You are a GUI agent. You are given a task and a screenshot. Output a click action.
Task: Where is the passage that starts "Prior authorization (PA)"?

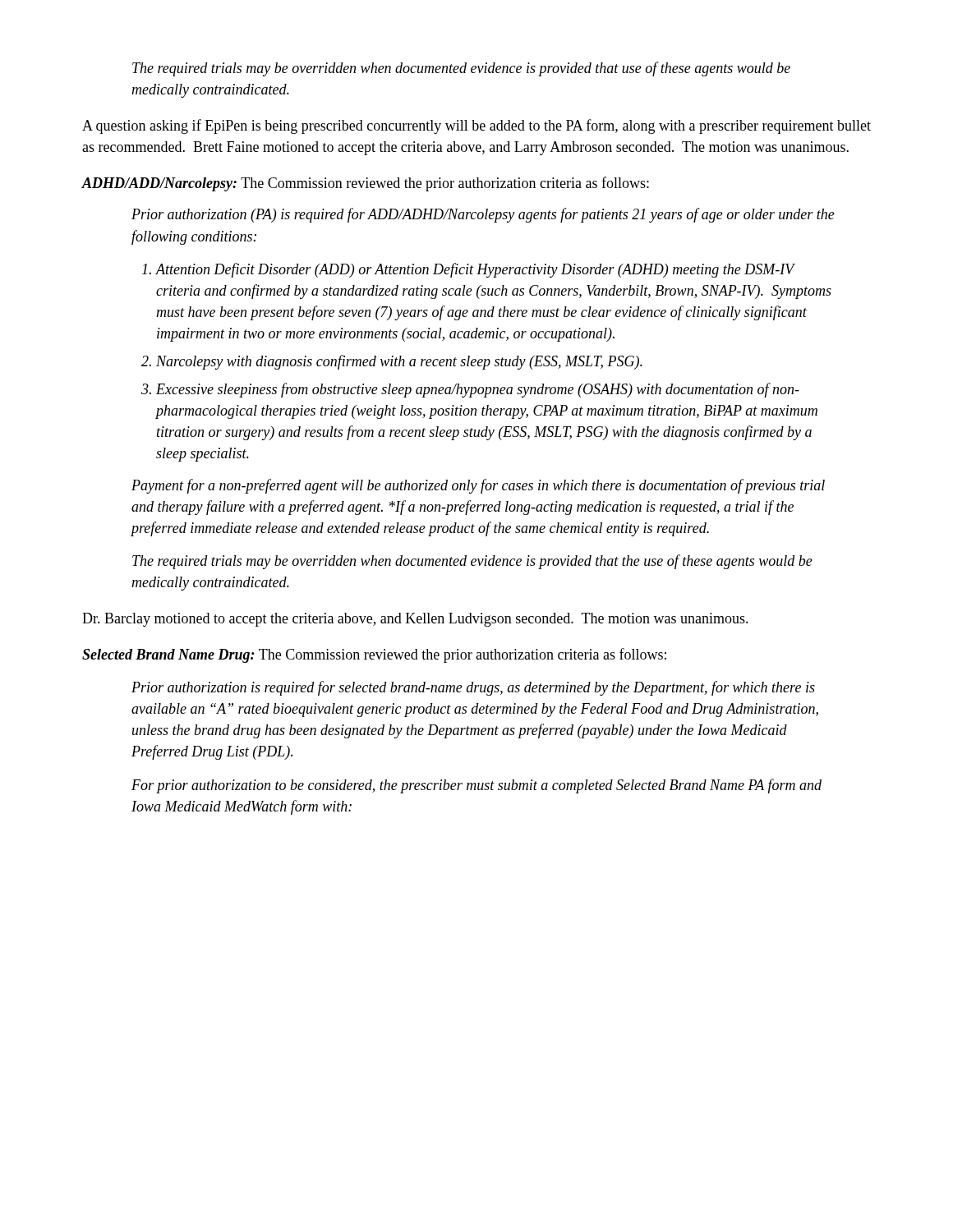[x=485, y=225]
